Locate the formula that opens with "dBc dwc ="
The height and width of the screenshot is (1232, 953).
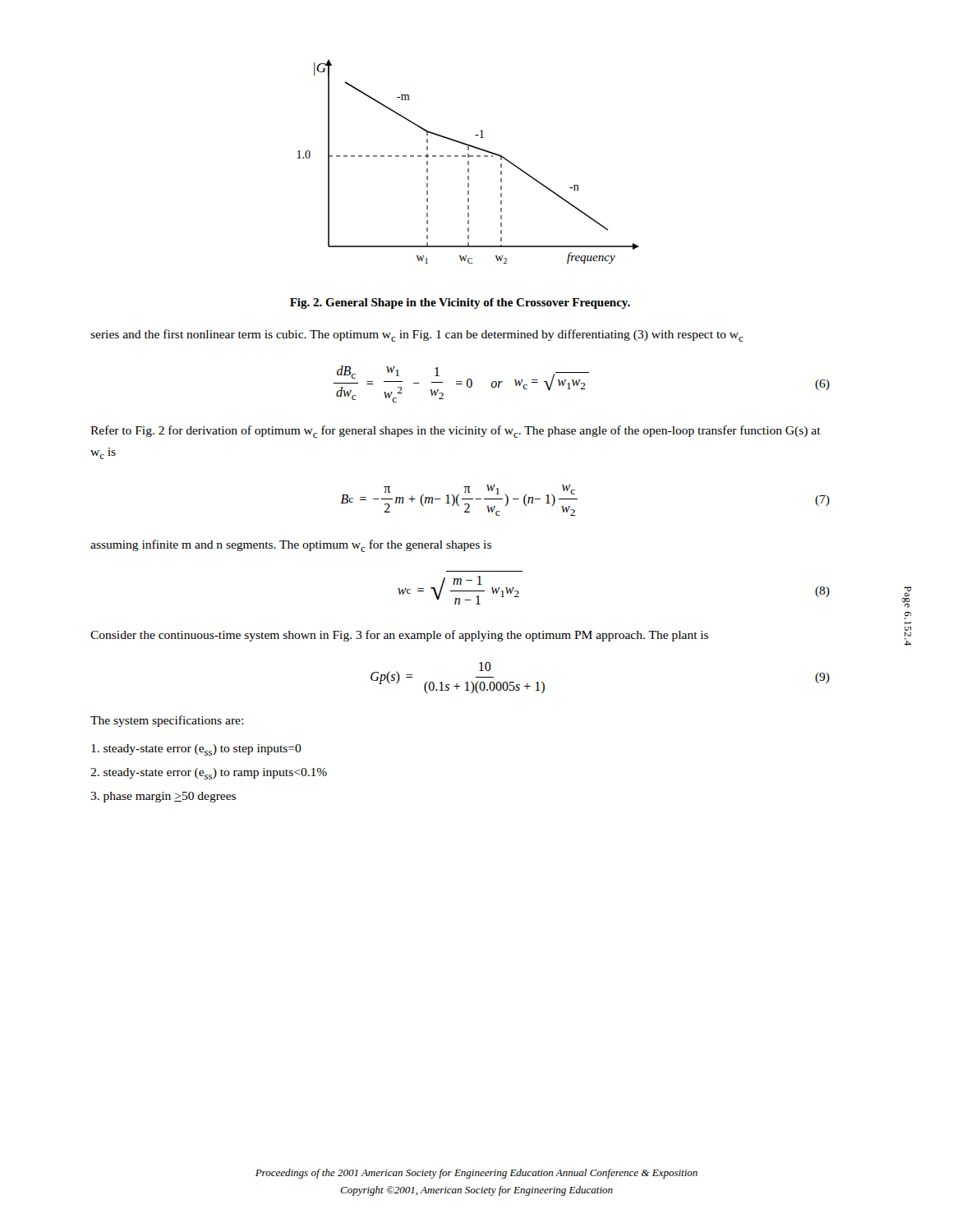tap(580, 383)
